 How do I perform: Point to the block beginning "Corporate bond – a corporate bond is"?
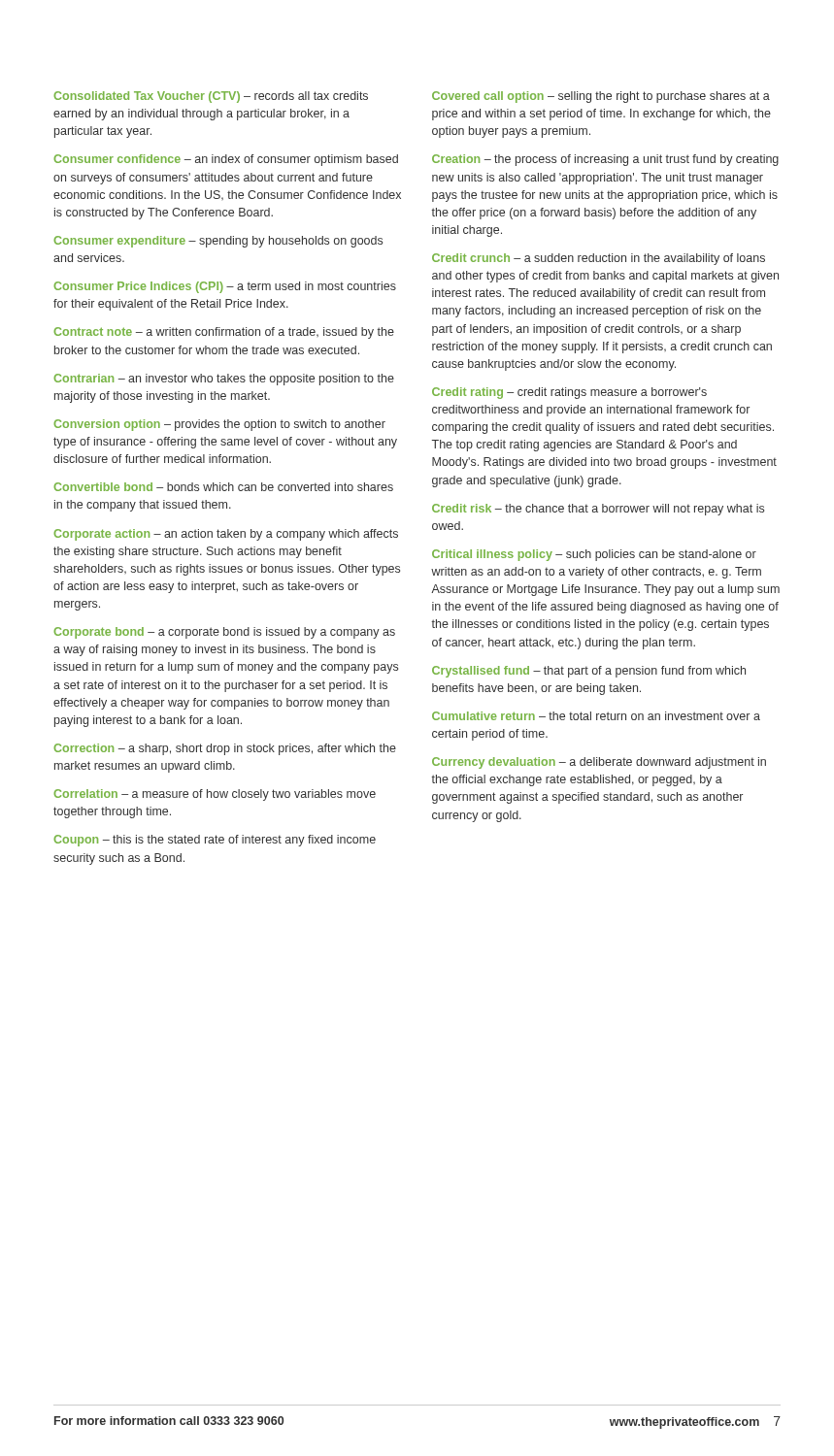(226, 676)
